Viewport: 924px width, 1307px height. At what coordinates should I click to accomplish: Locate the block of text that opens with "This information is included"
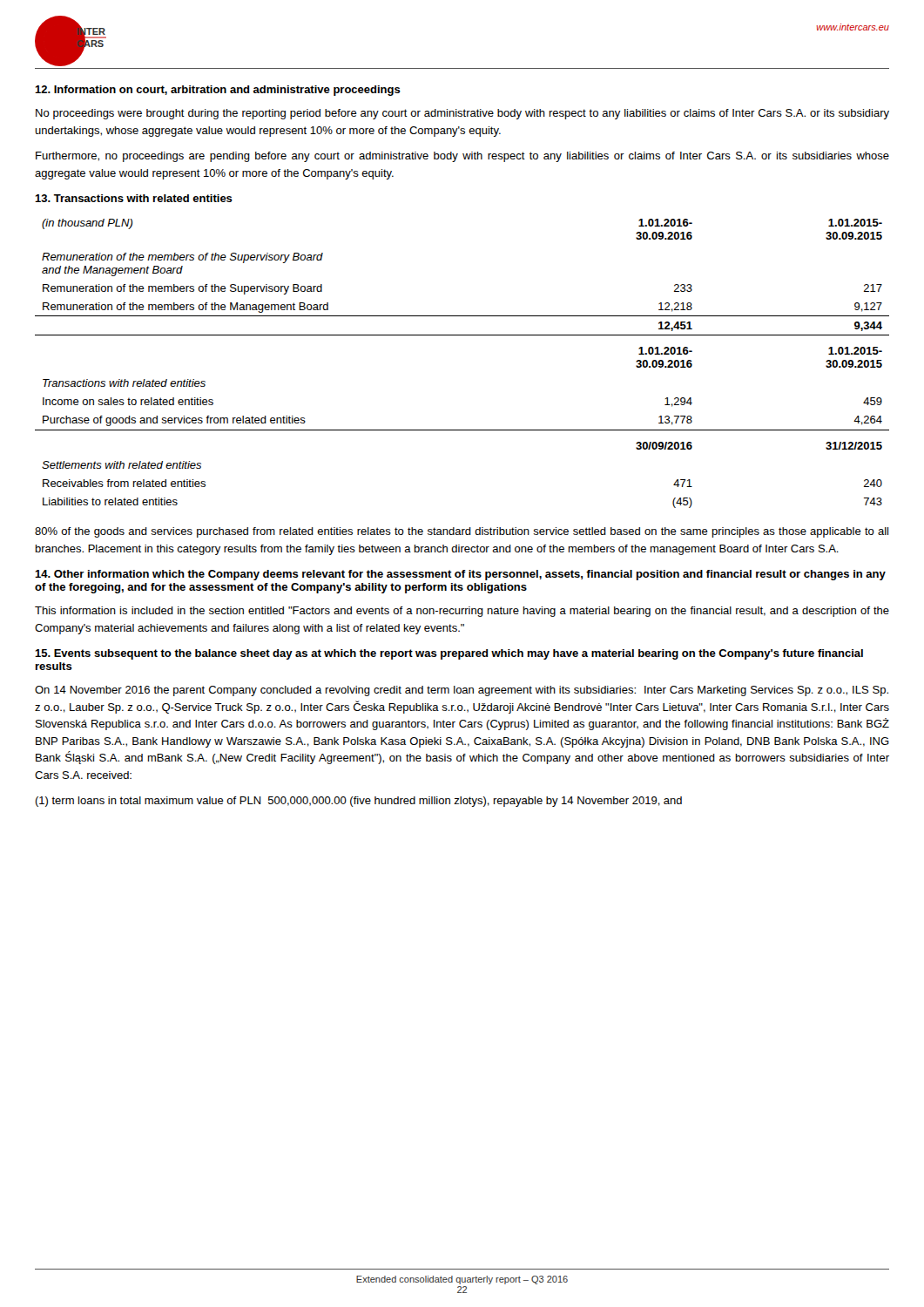click(x=462, y=619)
